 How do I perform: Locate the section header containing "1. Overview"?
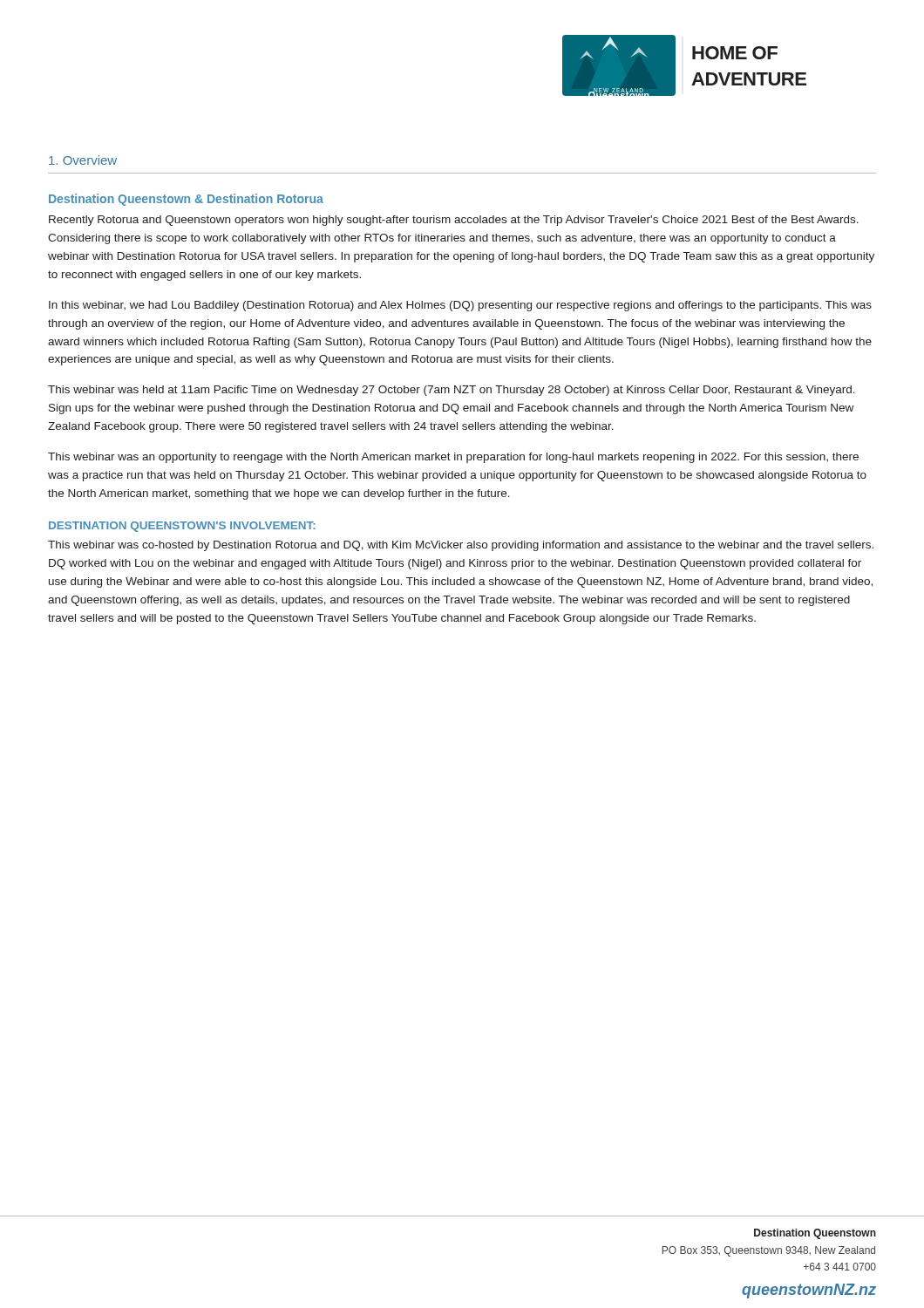tap(82, 160)
